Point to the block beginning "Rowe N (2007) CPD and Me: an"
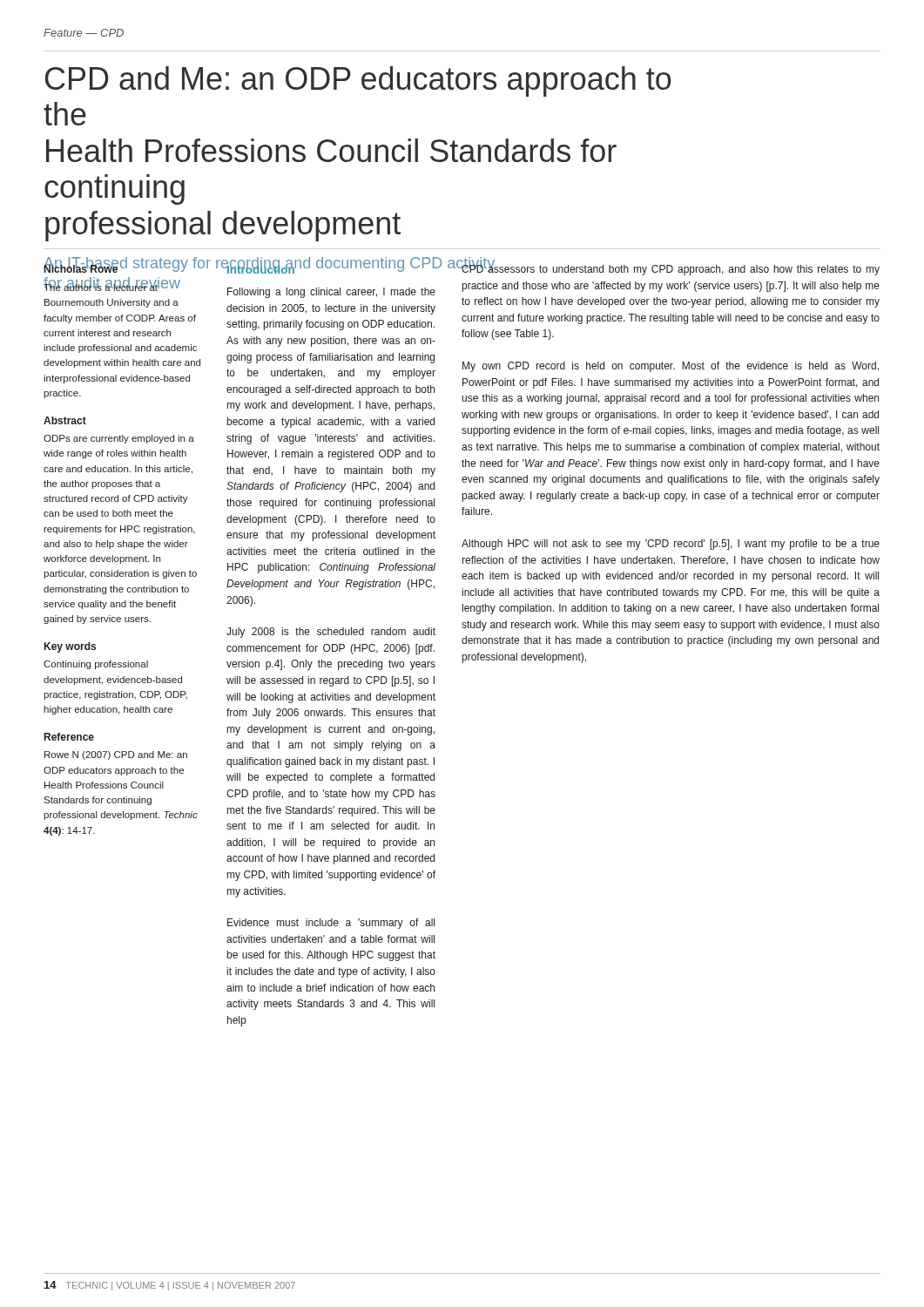 120,792
